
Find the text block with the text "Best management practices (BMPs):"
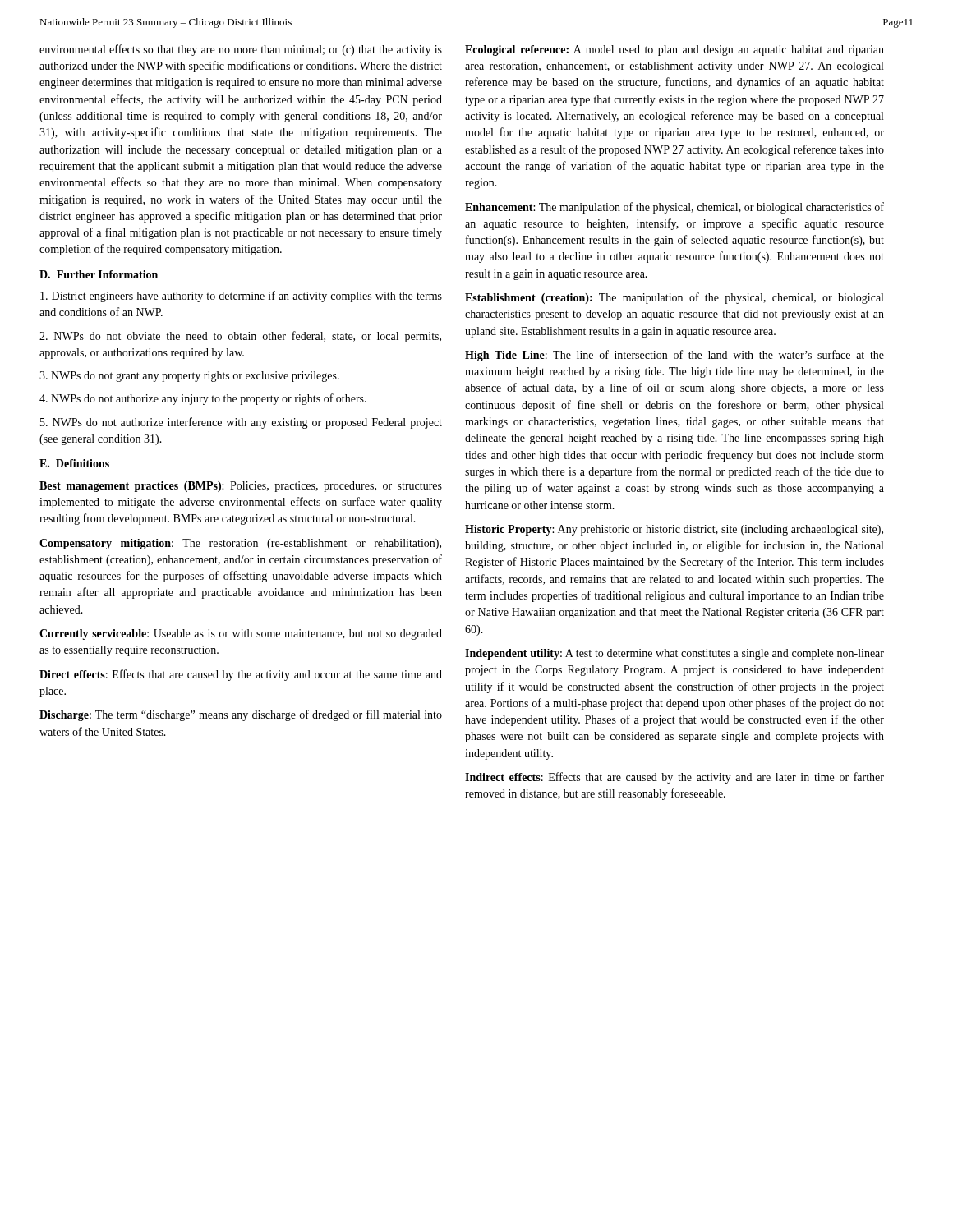(241, 503)
